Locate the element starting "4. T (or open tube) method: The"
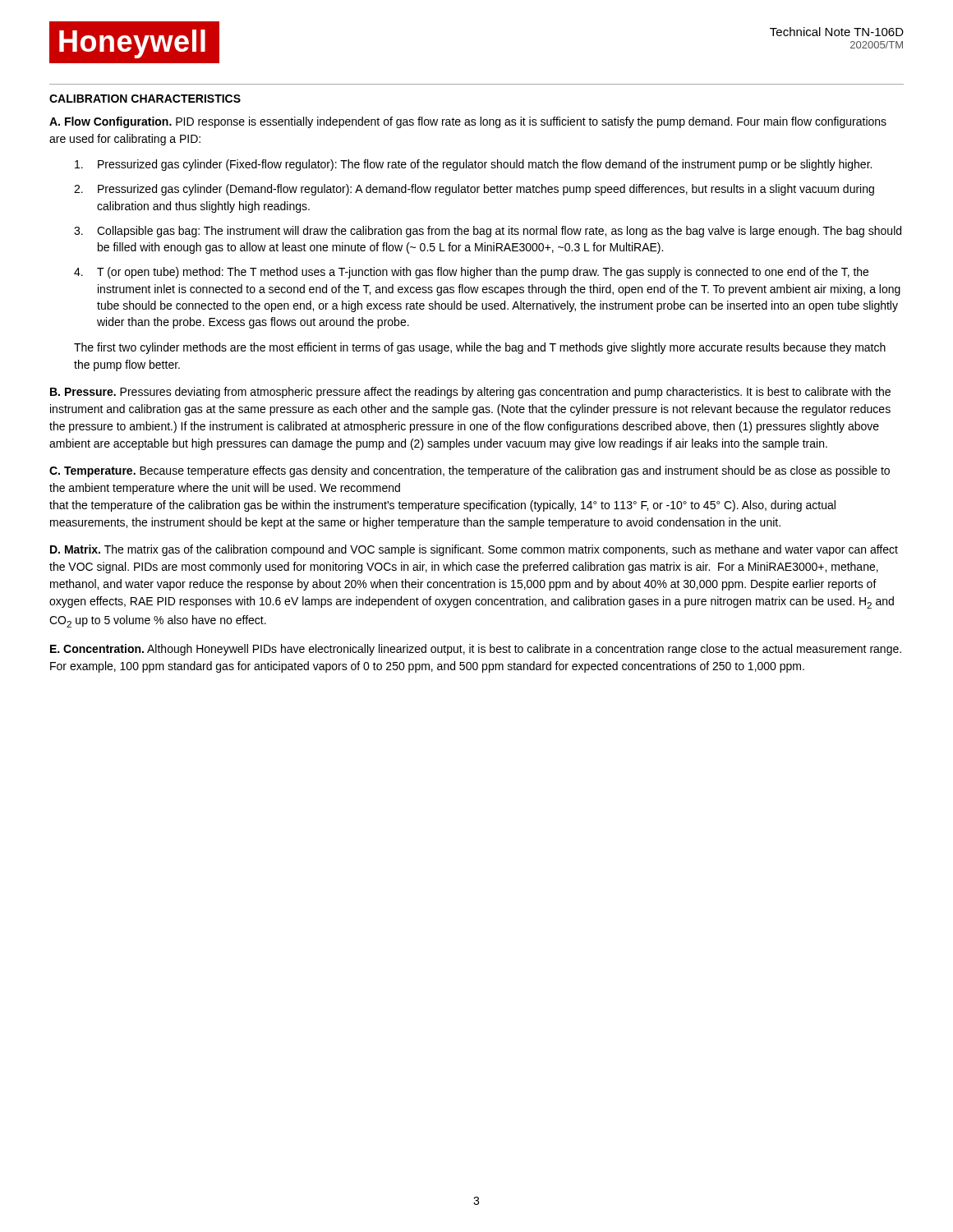 [x=489, y=297]
